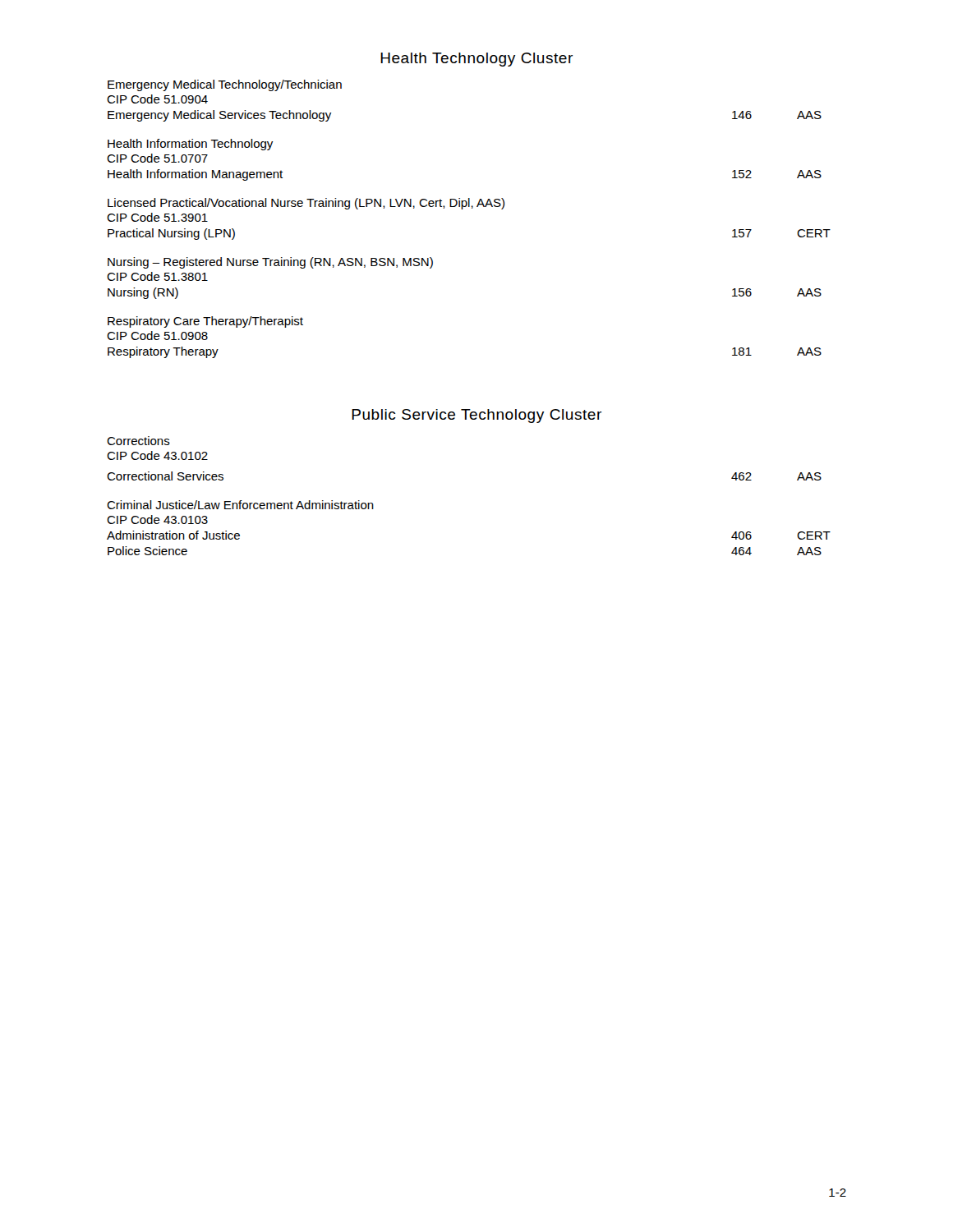The image size is (953, 1232).
Task: Point to the text starting "Criminal Justice/Law Enforcement"
Action: point(240,505)
